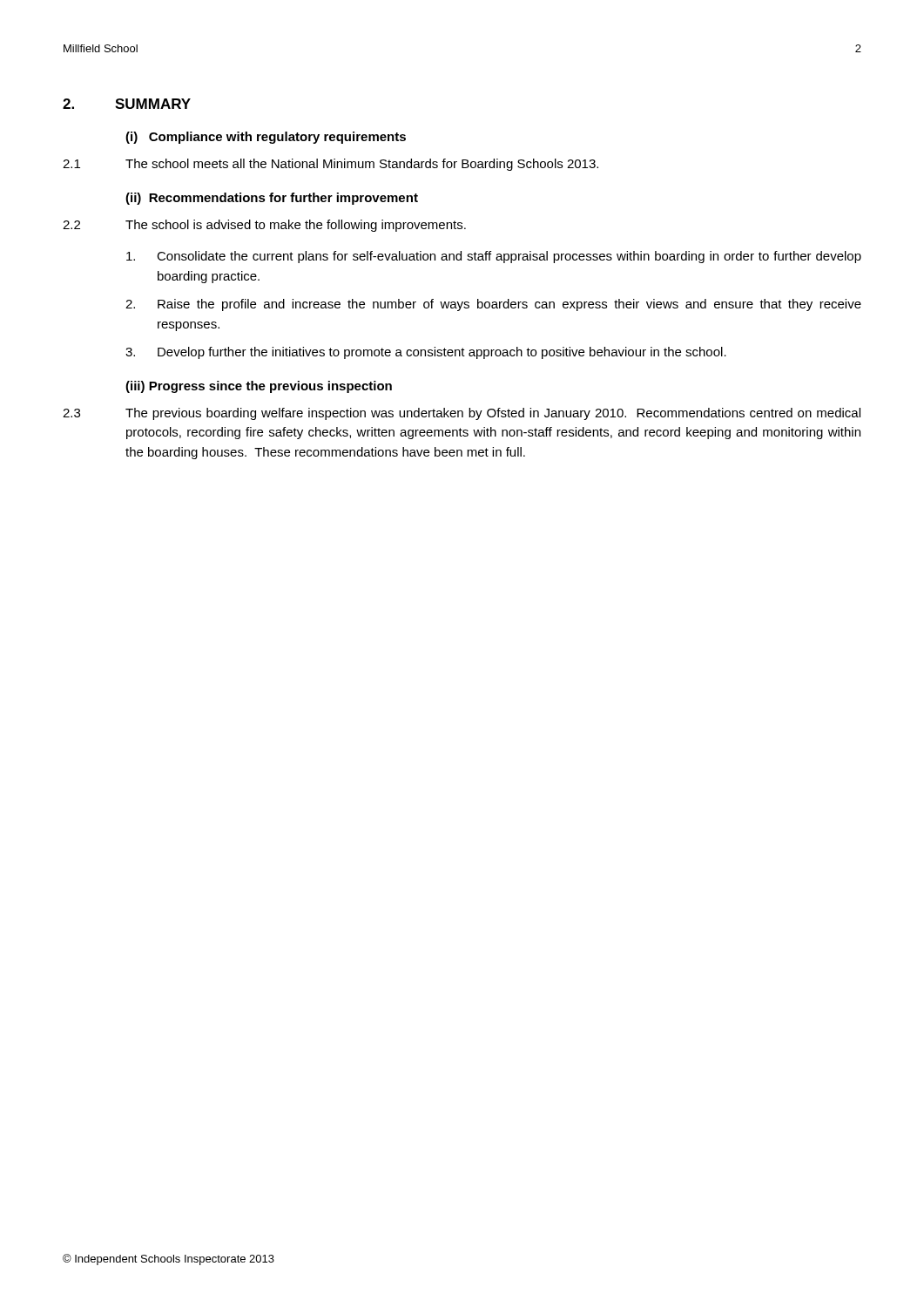Point to the text starting "2. SUMMARY"

tap(127, 105)
